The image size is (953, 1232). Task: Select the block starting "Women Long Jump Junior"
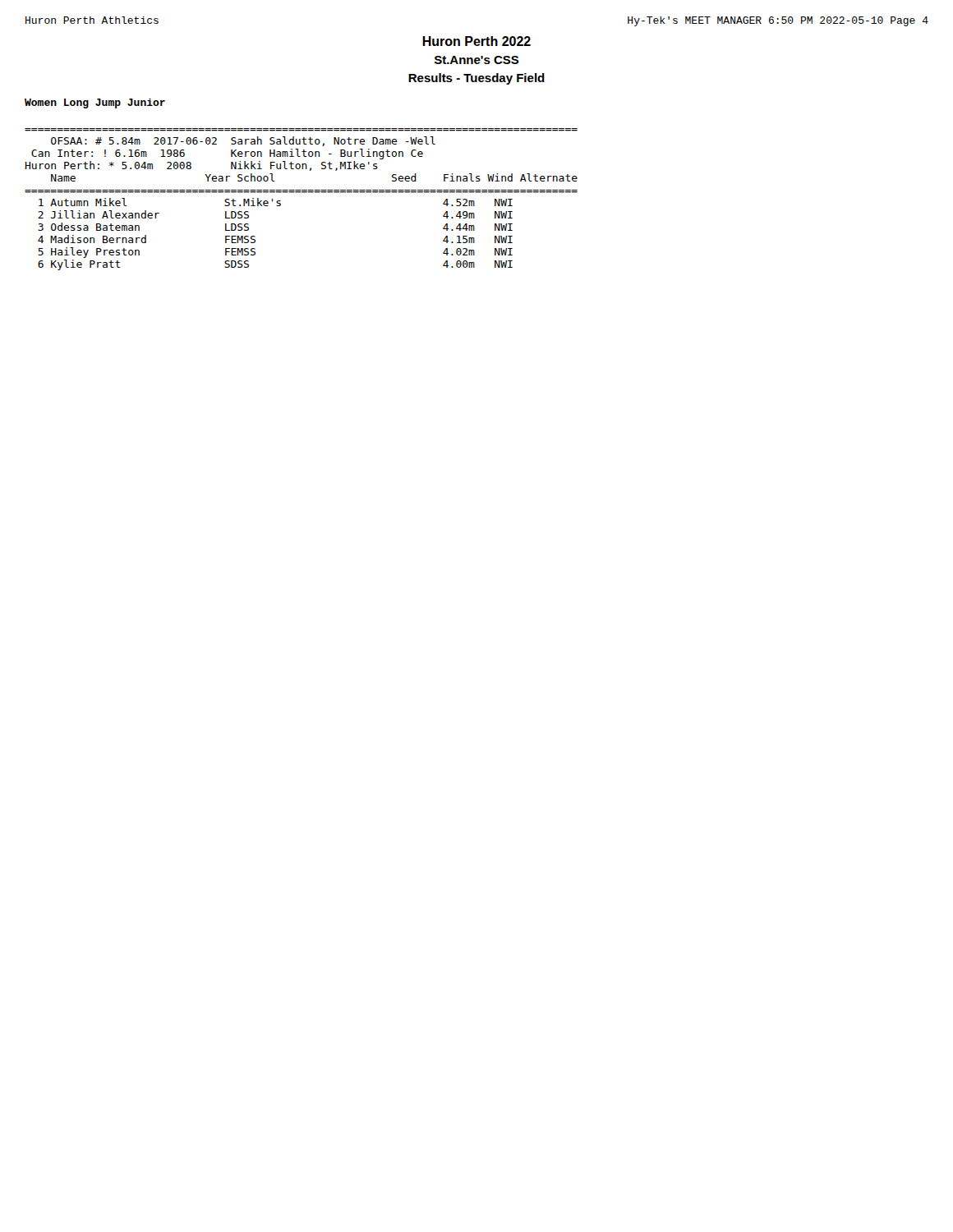(x=95, y=103)
